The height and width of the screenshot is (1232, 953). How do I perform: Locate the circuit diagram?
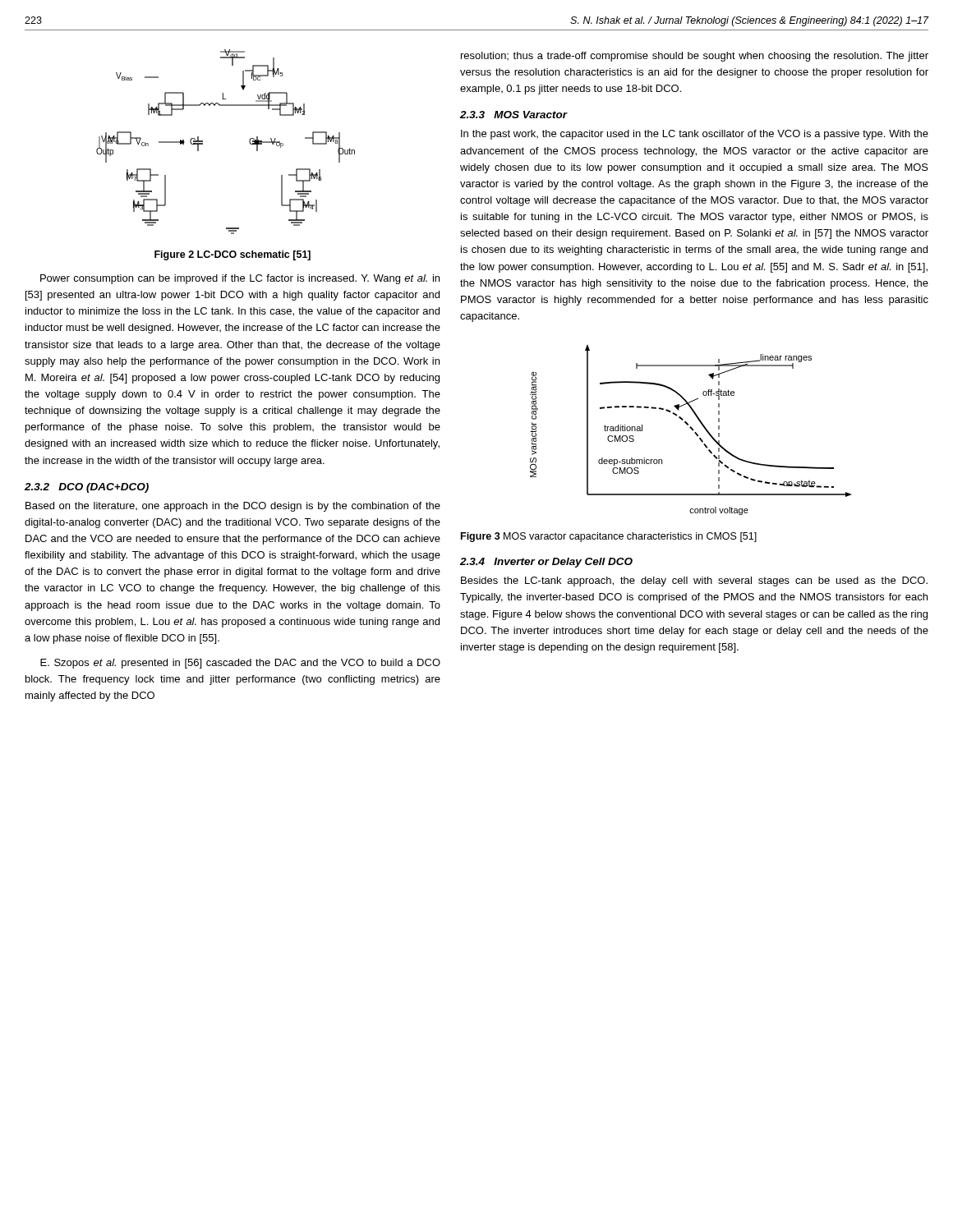coord(233,147)
